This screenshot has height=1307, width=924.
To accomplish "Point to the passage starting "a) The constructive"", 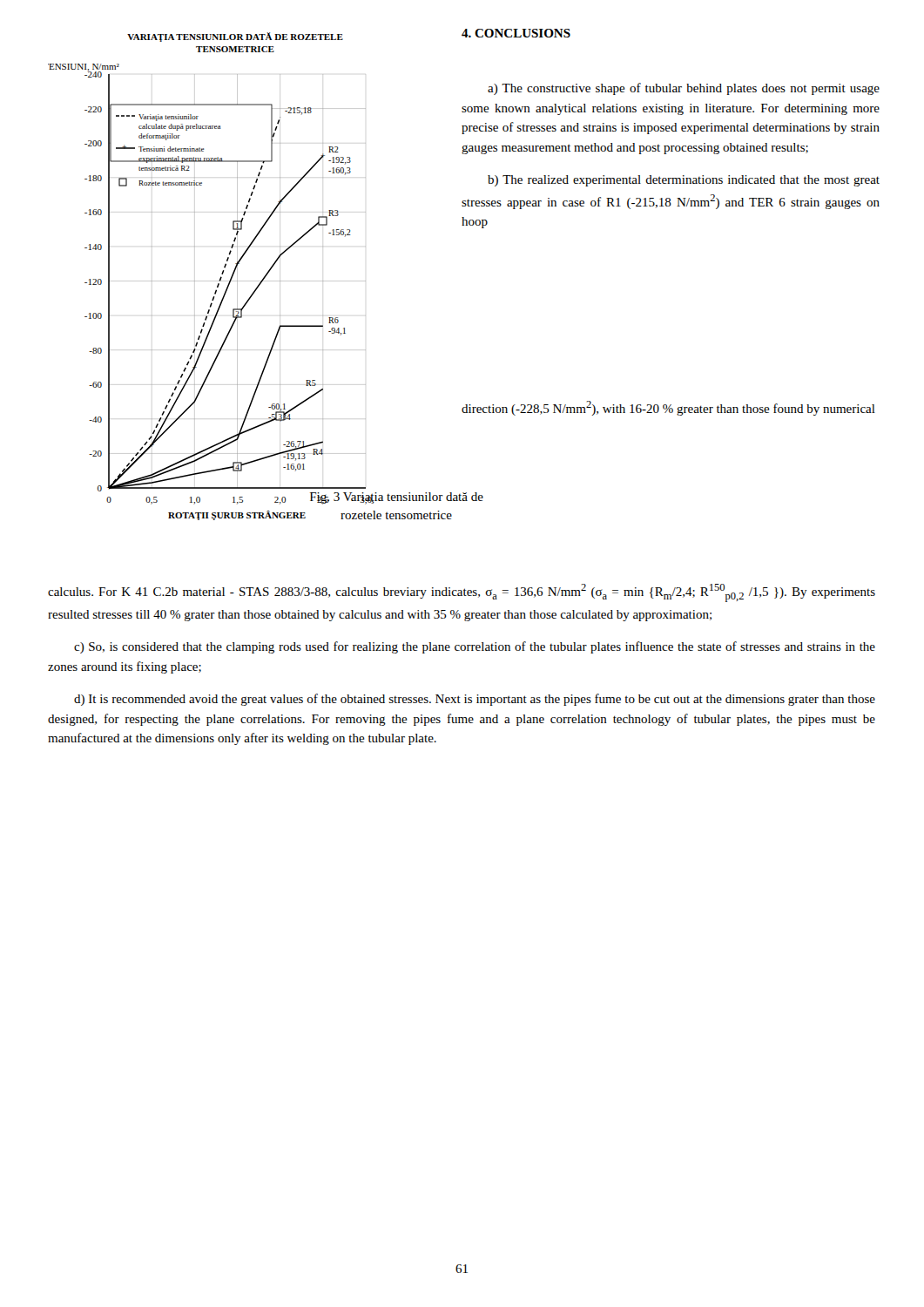I will 671,155.
